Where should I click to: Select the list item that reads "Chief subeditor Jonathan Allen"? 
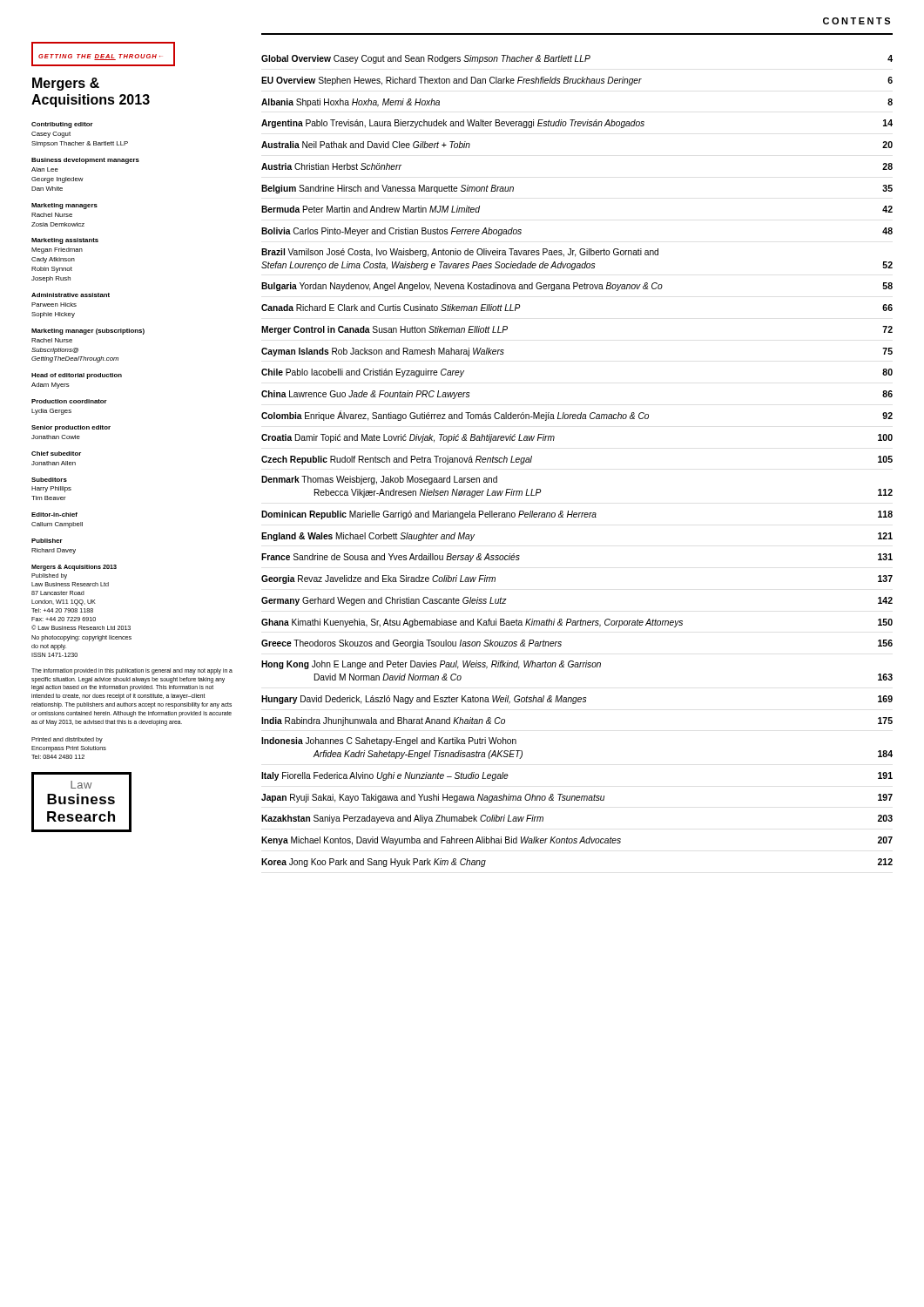point(56,458)
